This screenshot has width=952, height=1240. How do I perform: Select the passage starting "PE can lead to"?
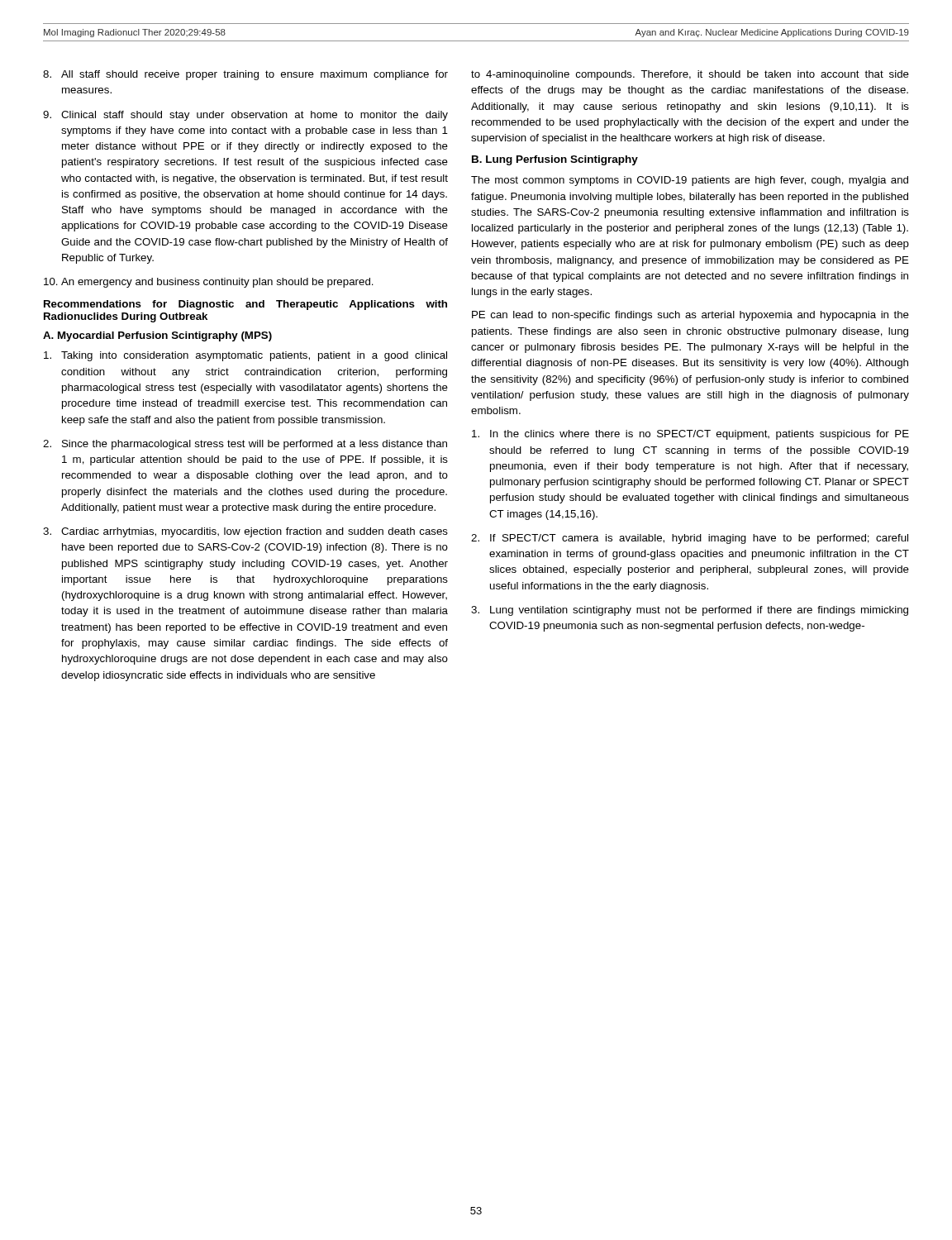point(690,363)
